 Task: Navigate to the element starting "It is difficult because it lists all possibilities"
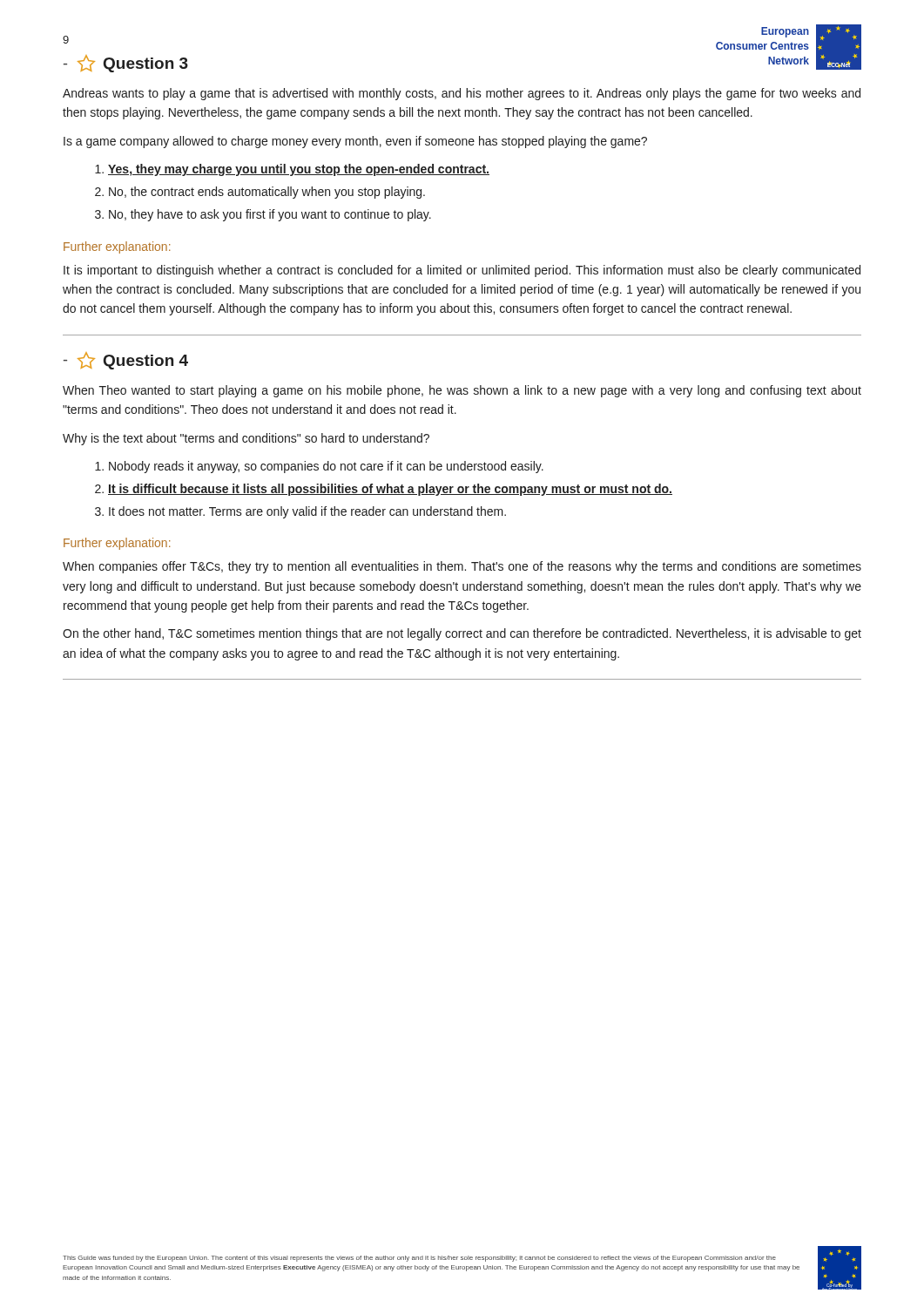tap(390, 489)
